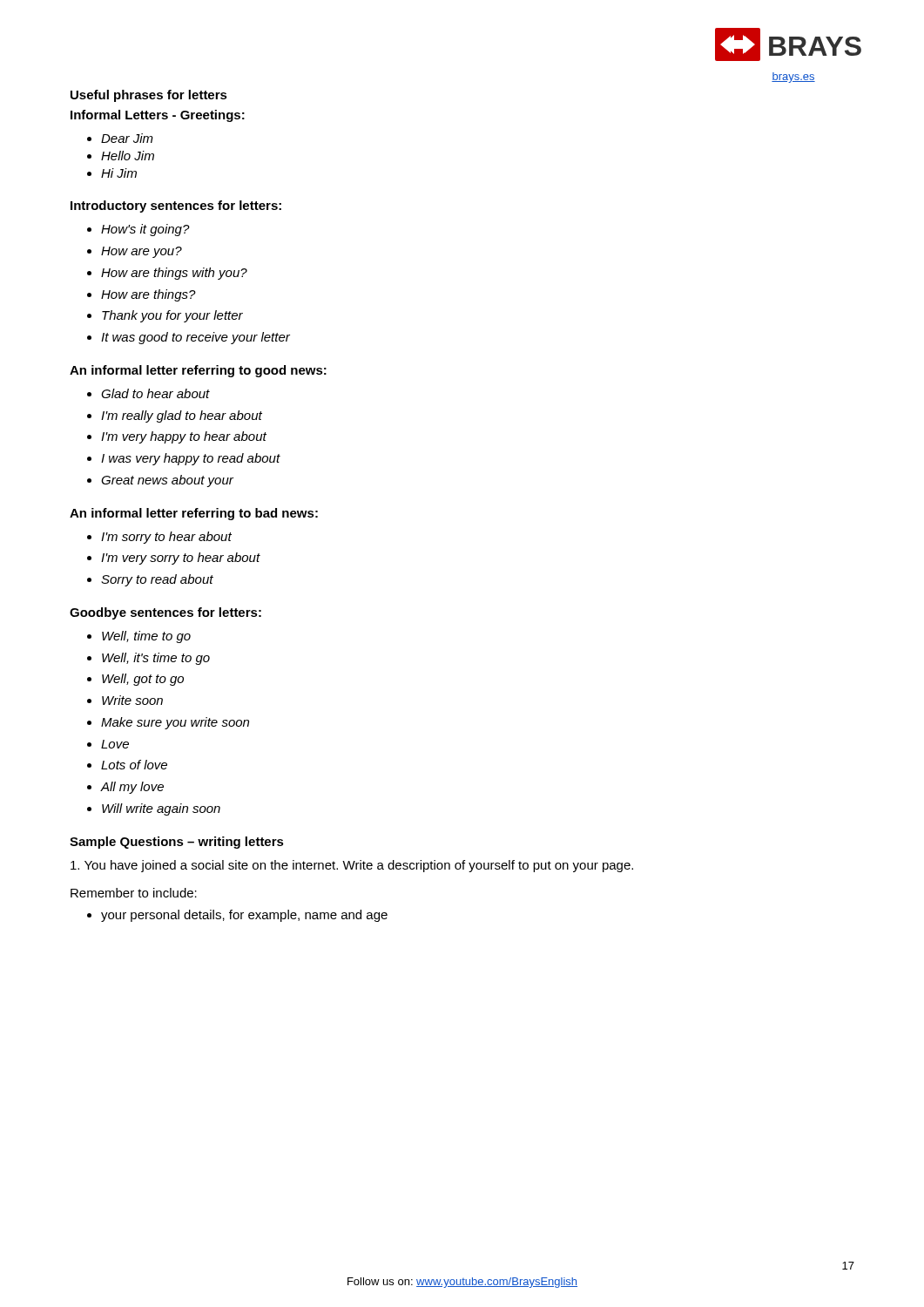This screenshot has height=1307, width=924.
Task: Click on the text block starting "All my love"
Action: (x=132, y=788)
